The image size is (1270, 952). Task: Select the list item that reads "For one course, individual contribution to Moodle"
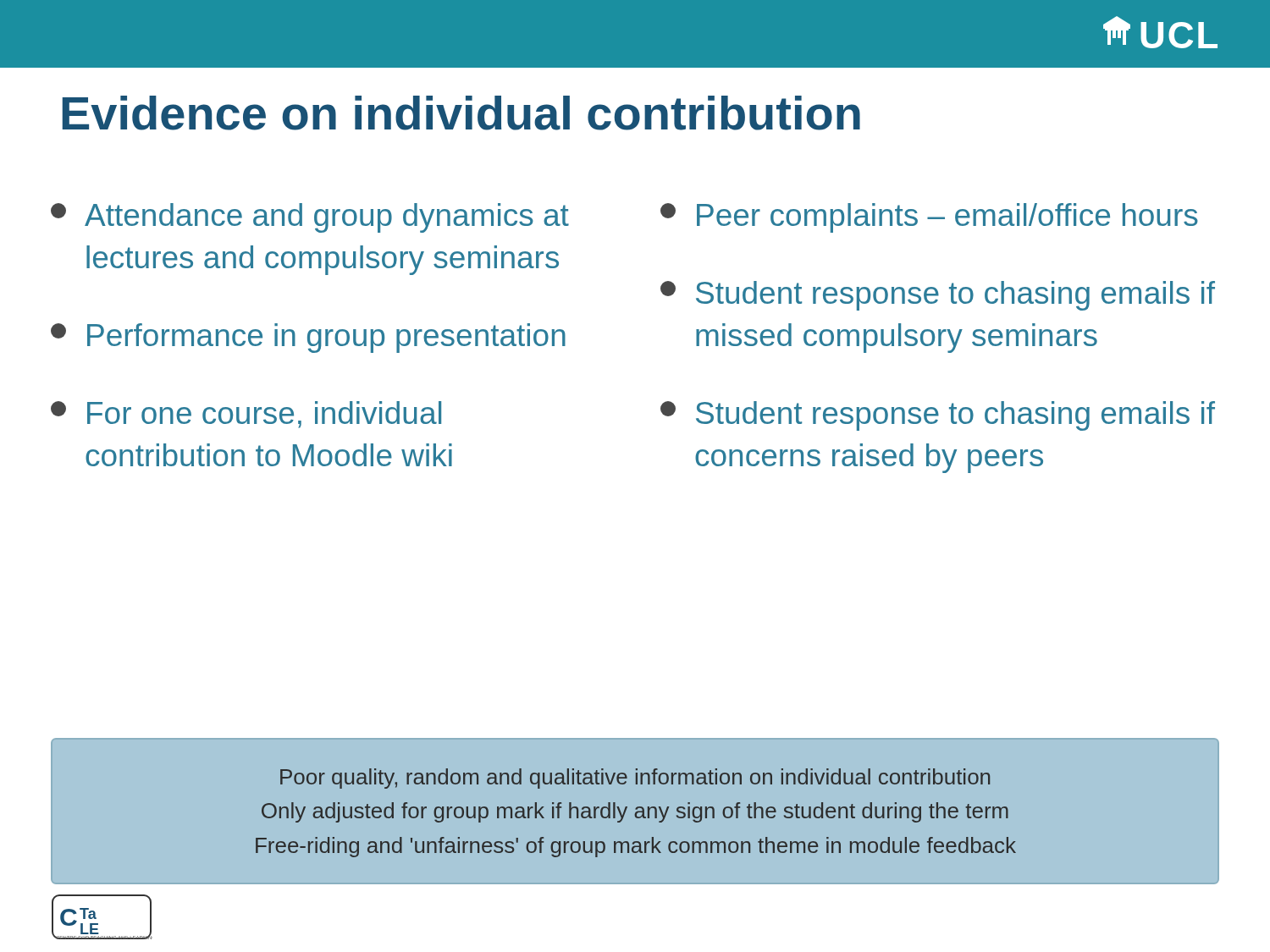click(330, 435)
